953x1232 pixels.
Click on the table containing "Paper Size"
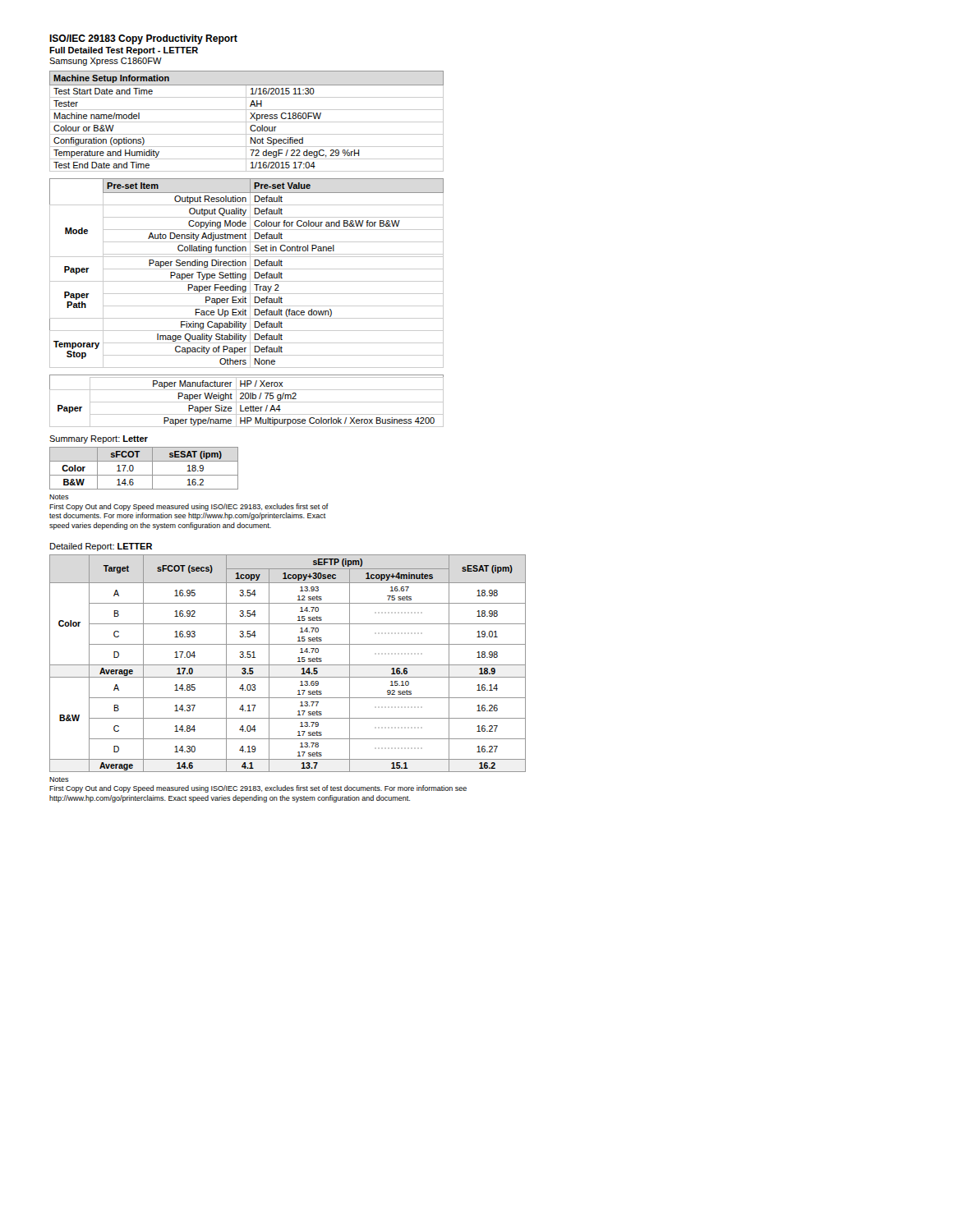[x=279, y=401]
